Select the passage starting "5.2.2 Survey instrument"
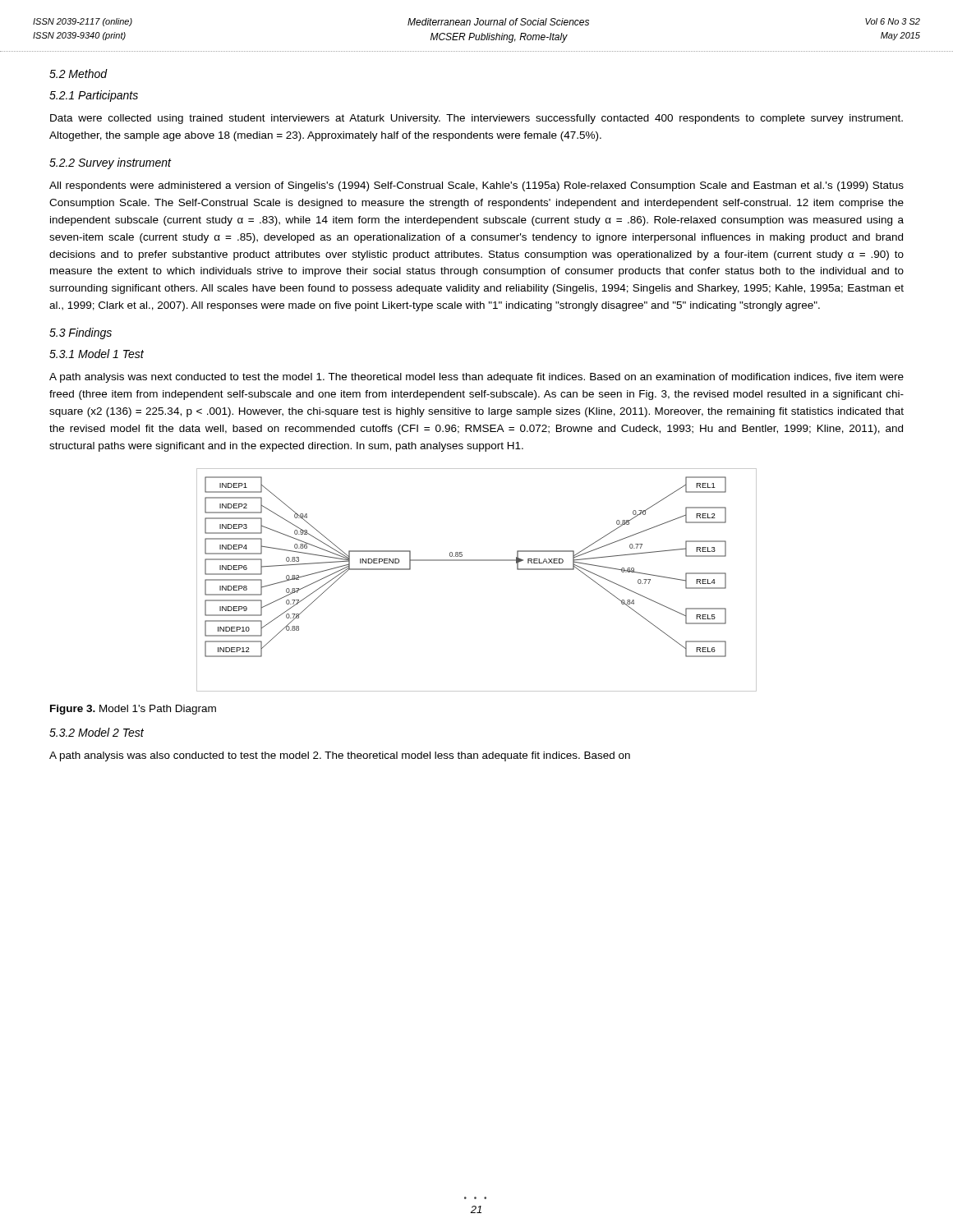This screenshot has height=1232, width=953. [110, 163]
